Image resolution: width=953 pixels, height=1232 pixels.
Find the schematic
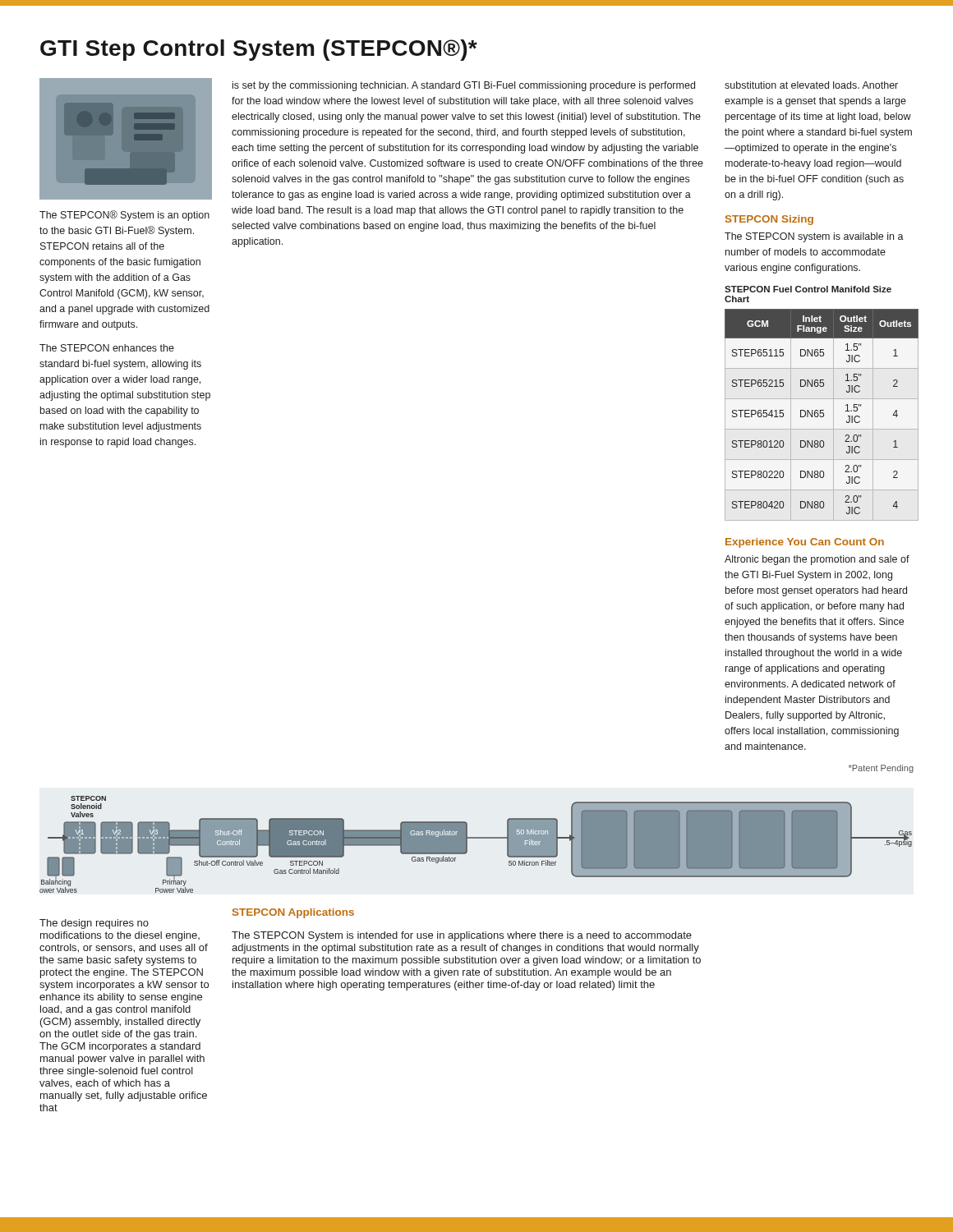click(476, 841)
